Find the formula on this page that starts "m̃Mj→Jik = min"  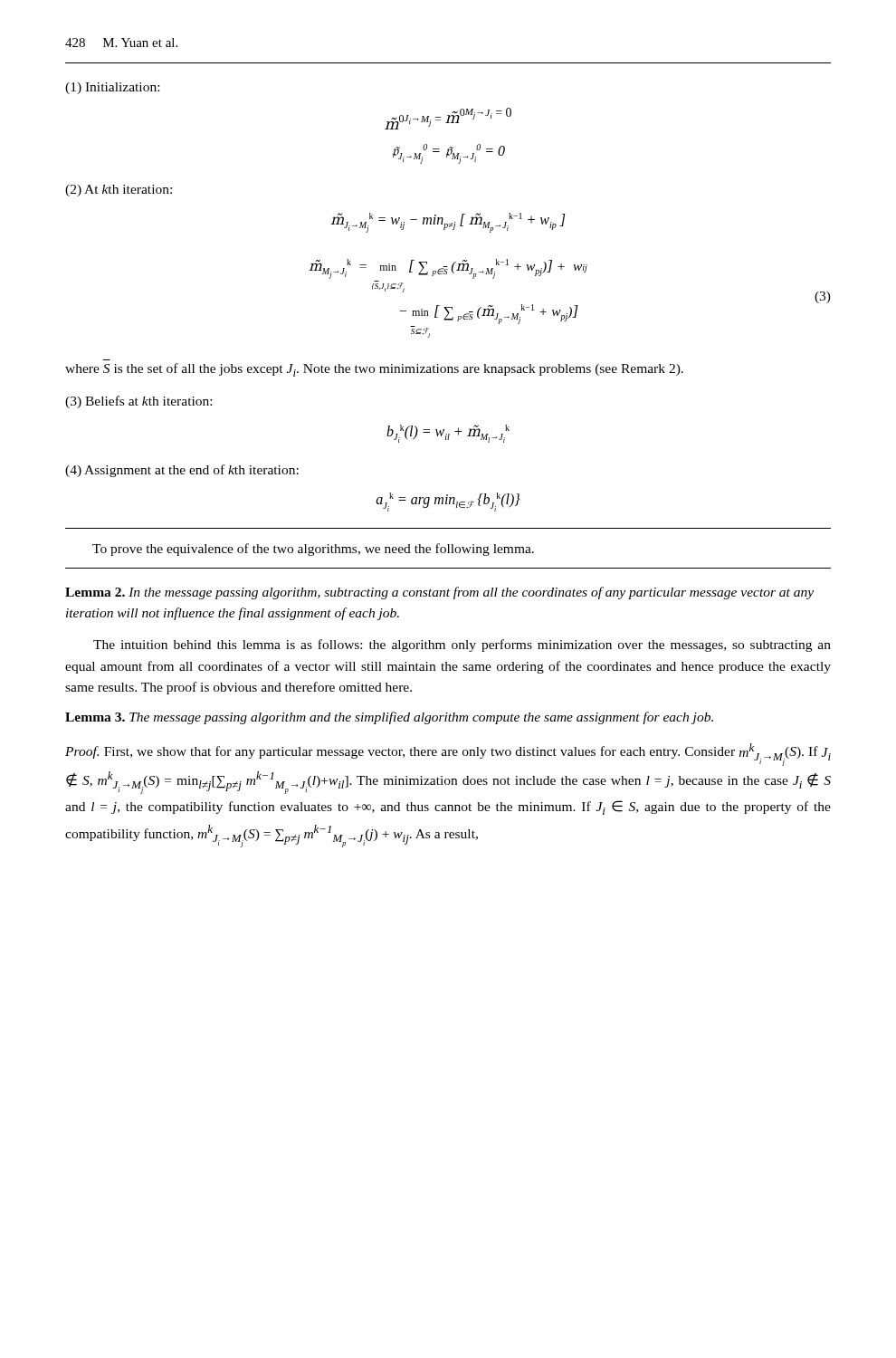[x=570, y=296]
